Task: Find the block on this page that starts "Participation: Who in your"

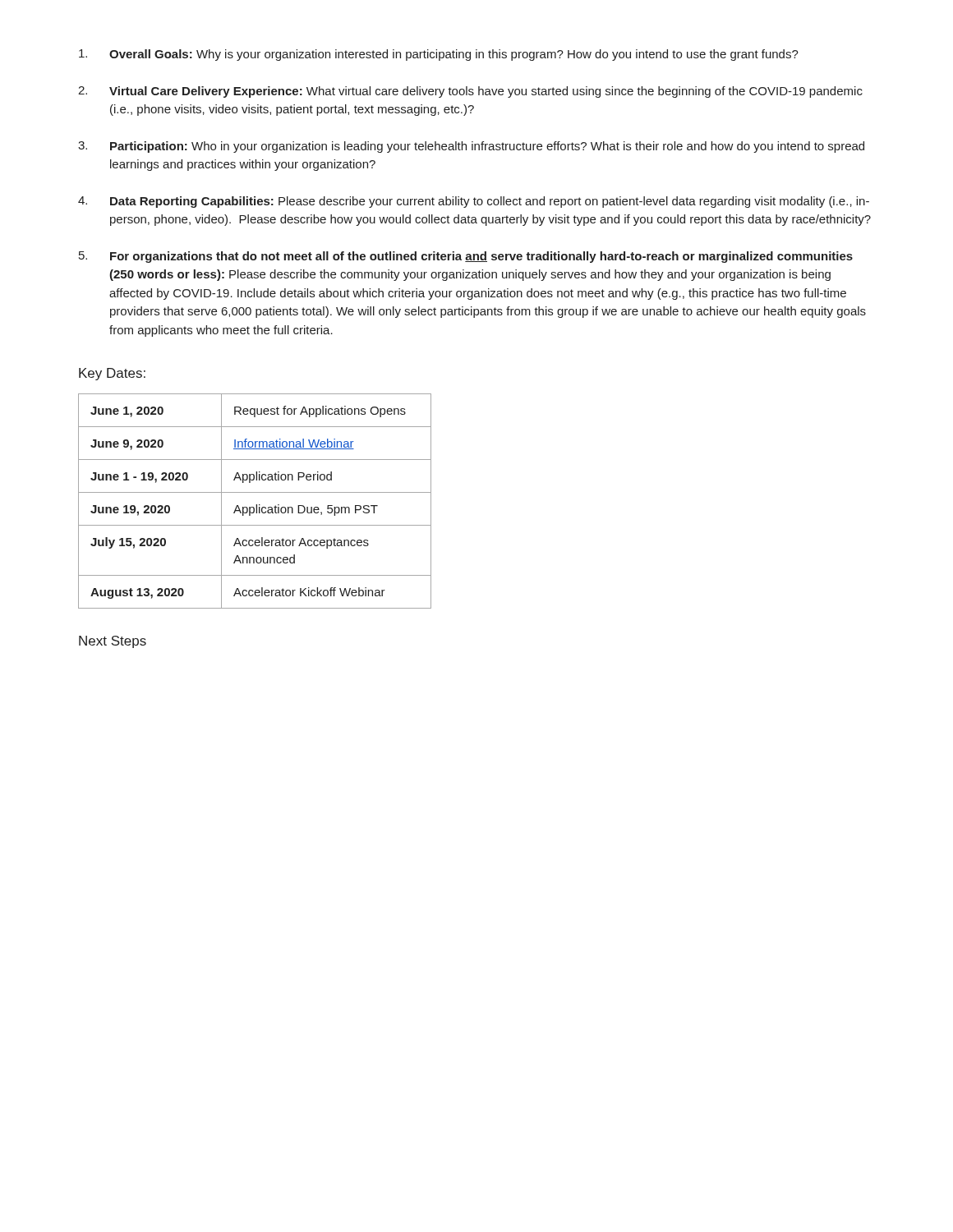Action: 492,155
